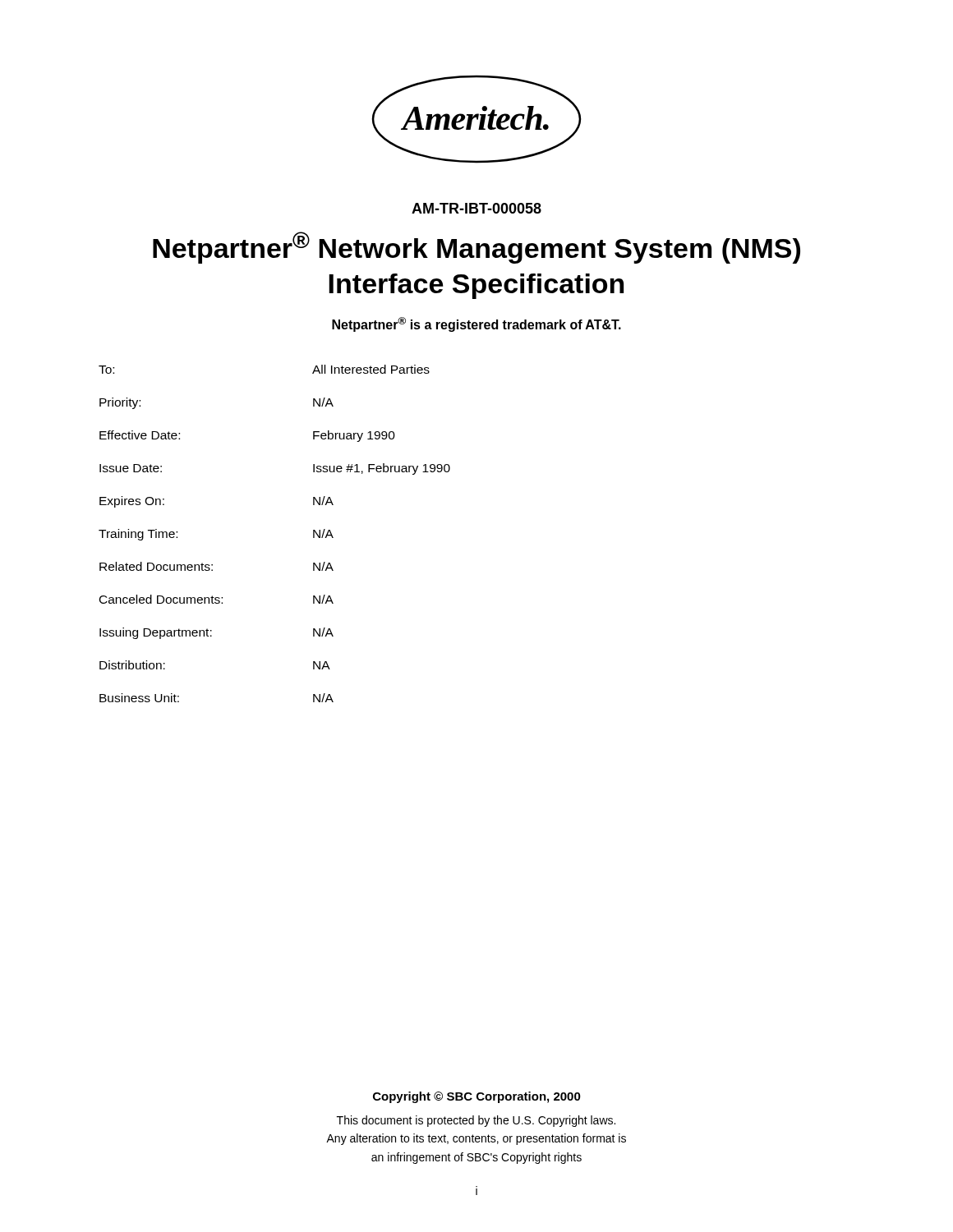This screenshot has height=1232, width=953.
Task: Locate the passage starting "Canceled Documents: N/A"
Action: coord(216,599)
